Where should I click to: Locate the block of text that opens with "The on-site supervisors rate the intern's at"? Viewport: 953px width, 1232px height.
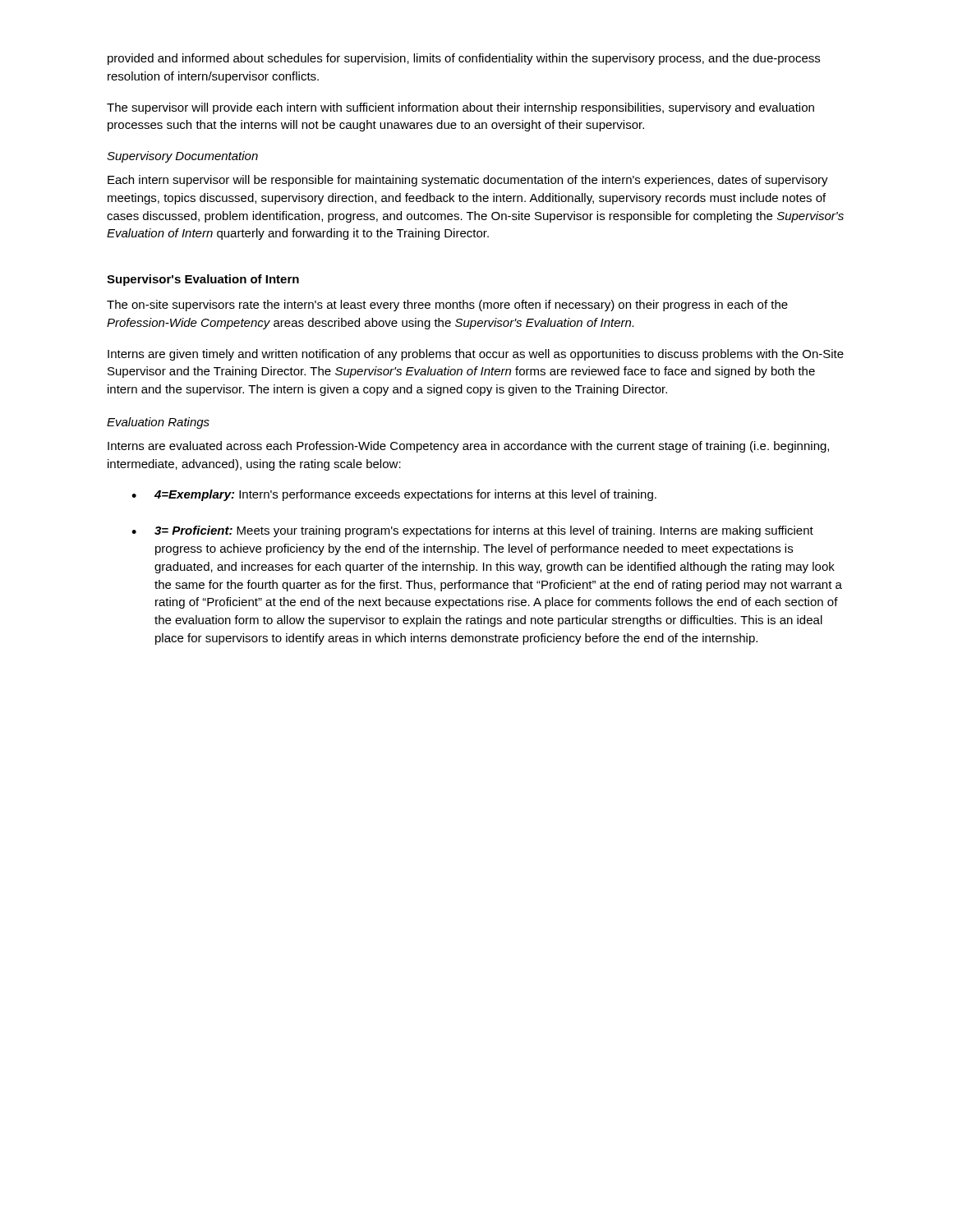click(447, 313)
